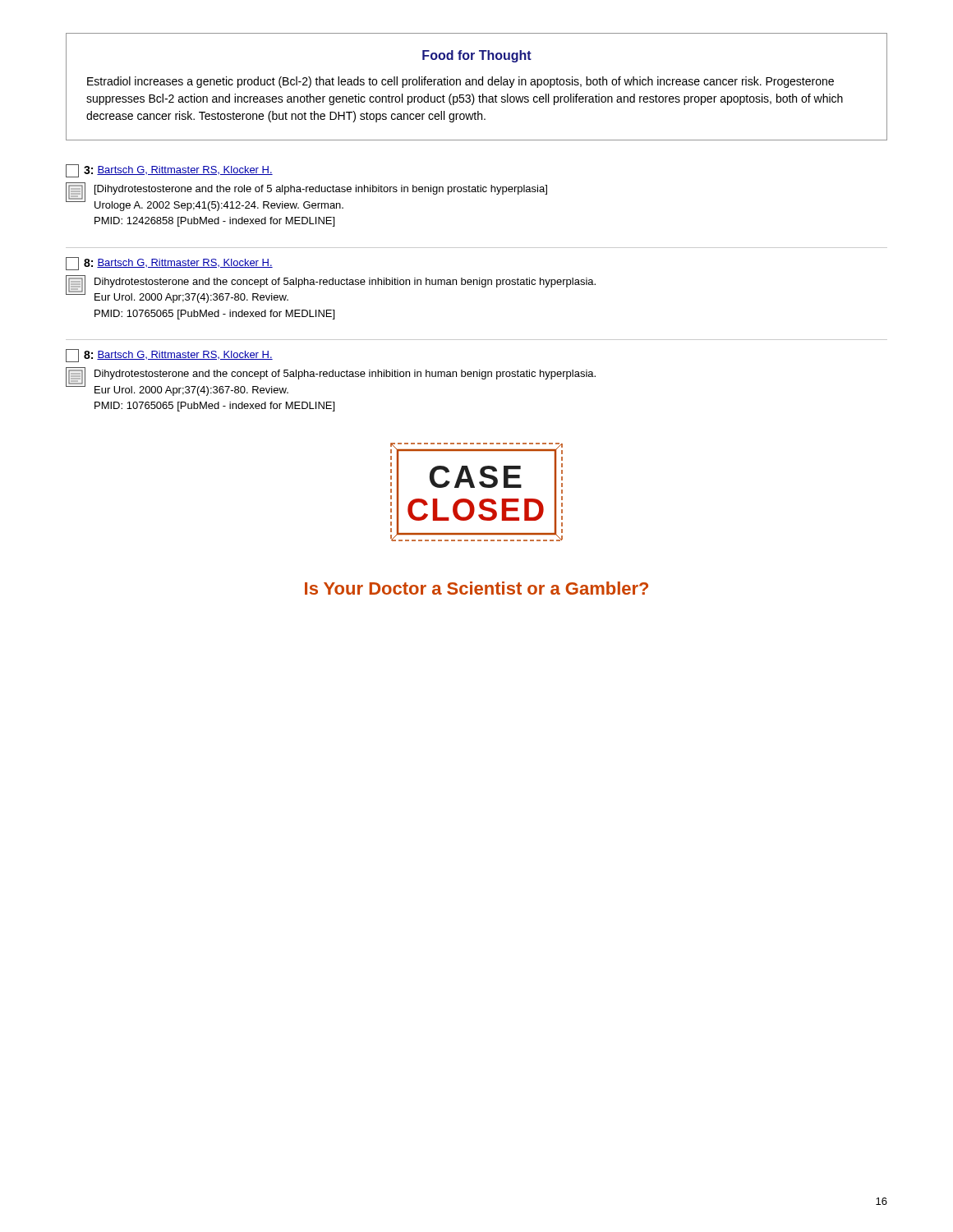The image size is (953, 1232).
Task: Click on the text block that says "3: Bartsch G, Rittmaster RS, Klocker"
Action: tap(476, 196)
